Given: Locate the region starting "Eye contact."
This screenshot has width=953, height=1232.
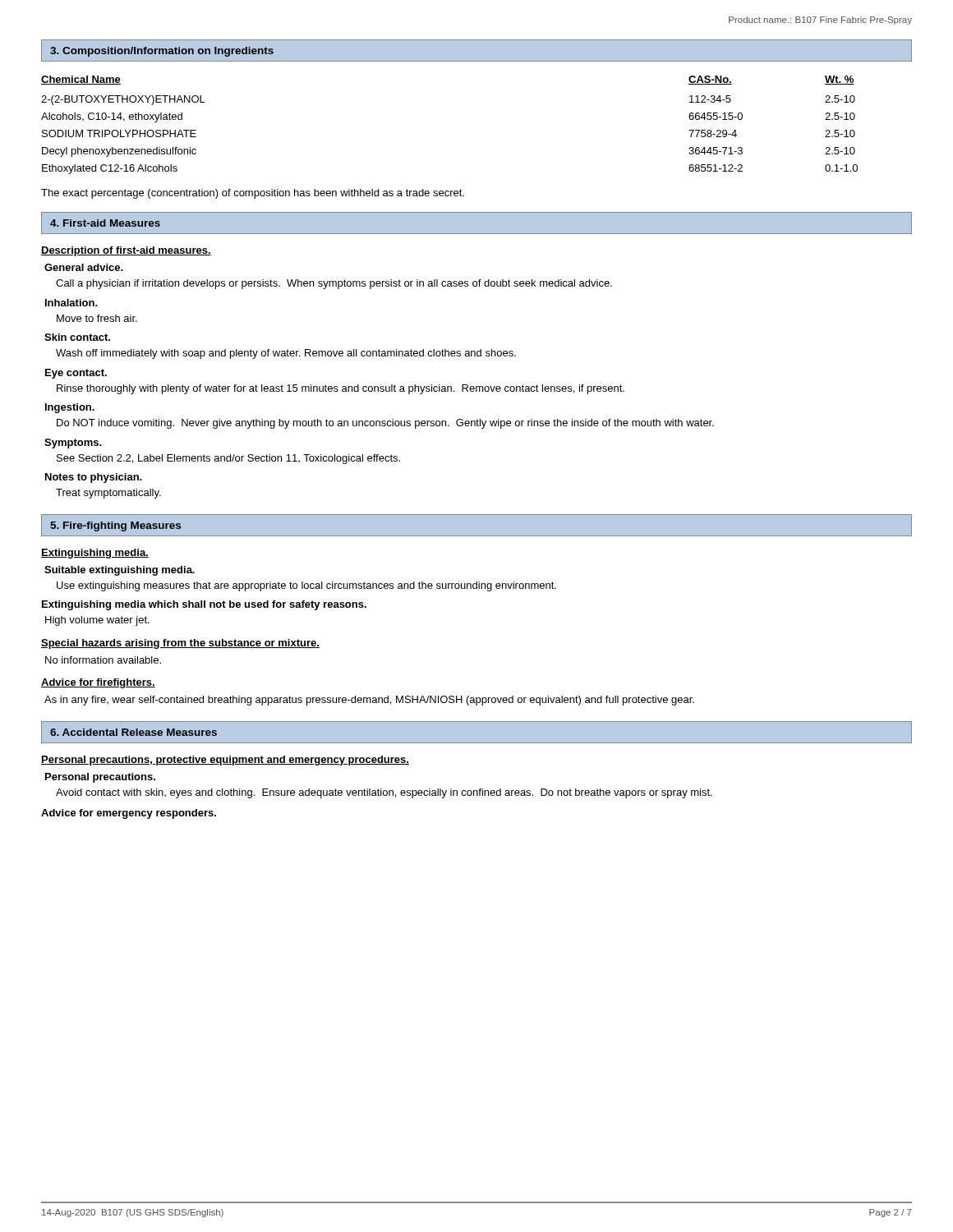Looking at the screenshot, I should pyautogui.click(x=76, y=372).
